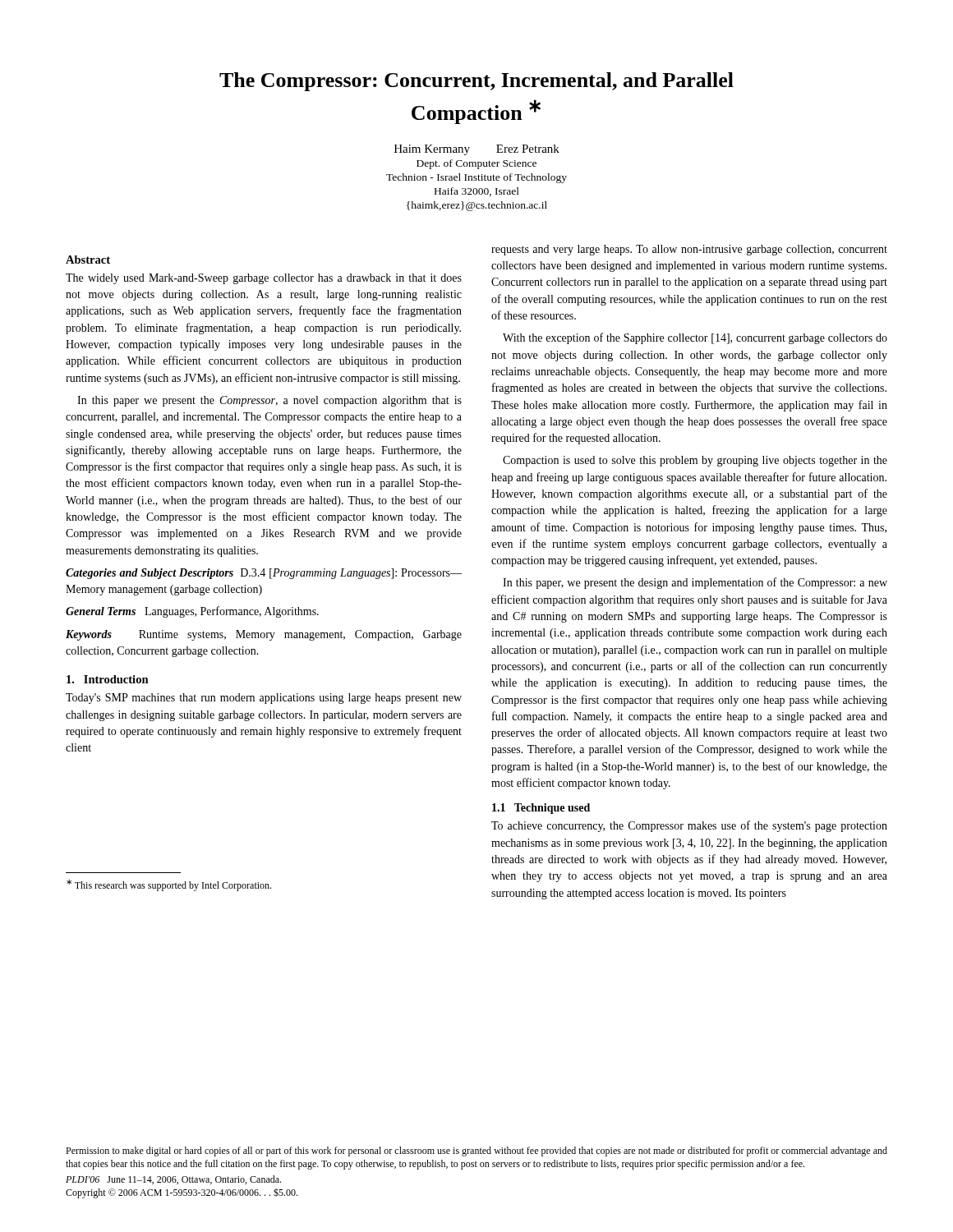Point to the block beginning "The widely used"
The image size is (953, 1232).
(x=264, y=415)
